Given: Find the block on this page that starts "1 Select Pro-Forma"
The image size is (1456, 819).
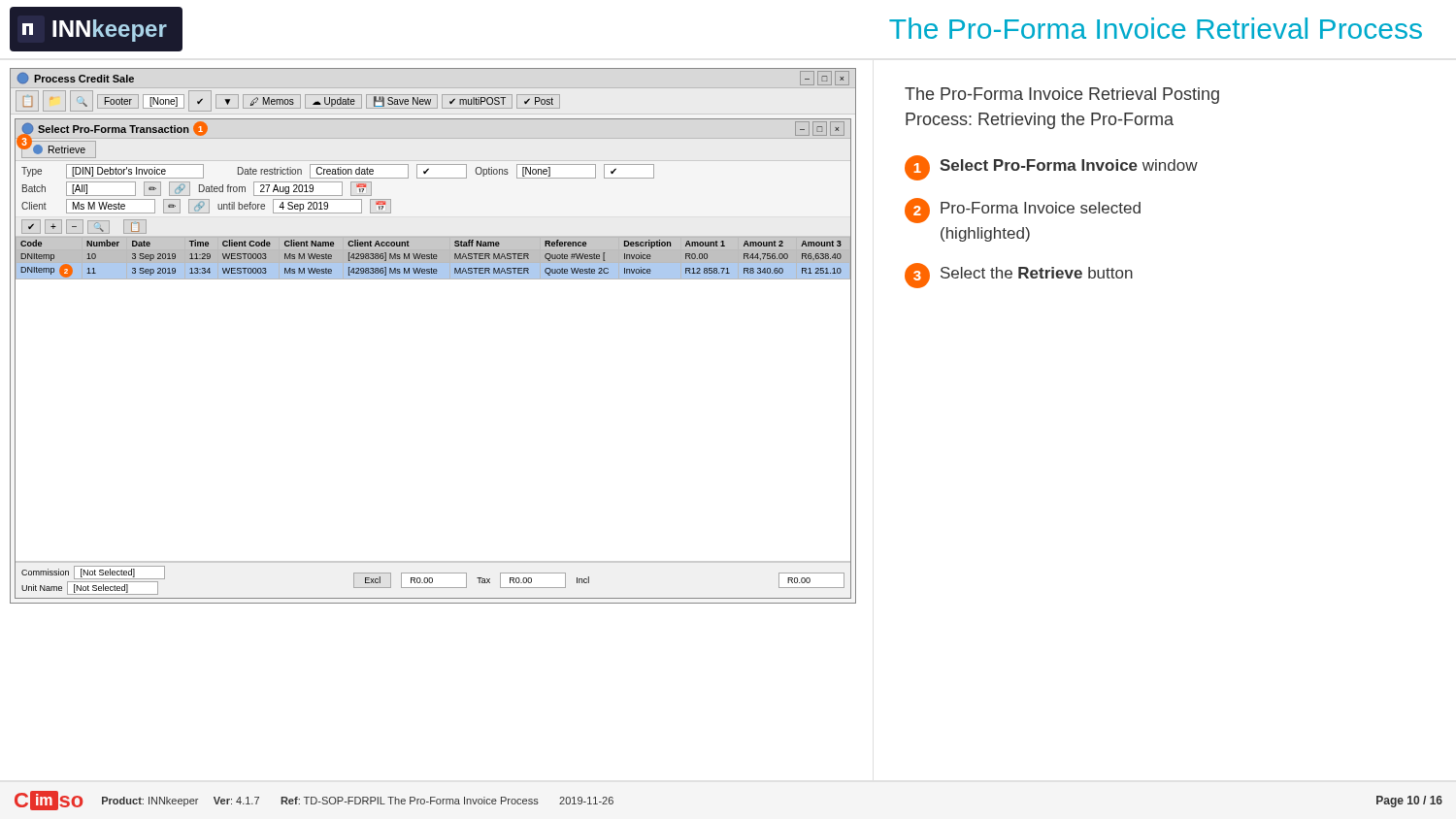Looking at the screenshot, I should click(x=1051, y=167).
